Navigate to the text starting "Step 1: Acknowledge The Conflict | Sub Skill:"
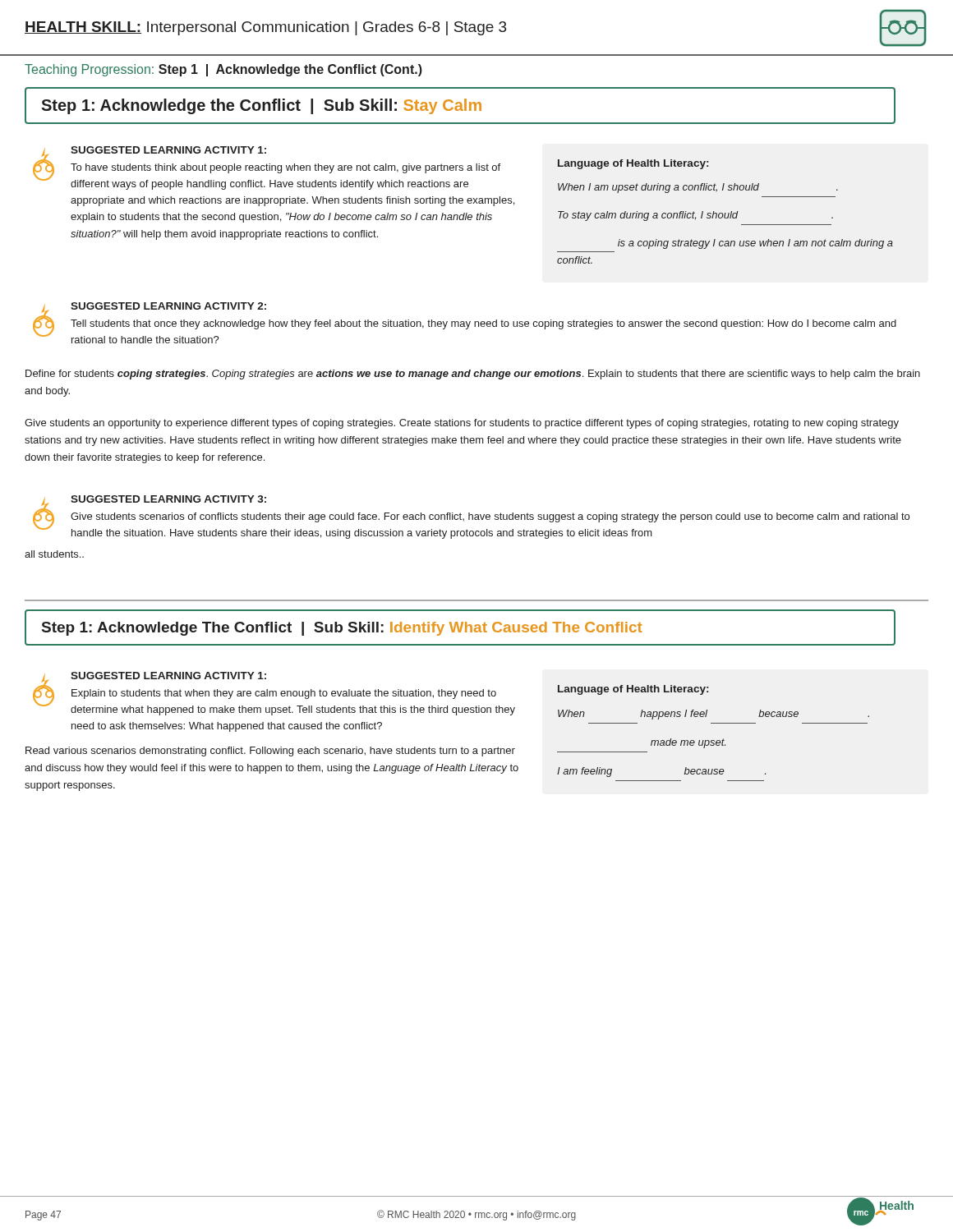Screen dimensions: 1232x953 [460, 628]
